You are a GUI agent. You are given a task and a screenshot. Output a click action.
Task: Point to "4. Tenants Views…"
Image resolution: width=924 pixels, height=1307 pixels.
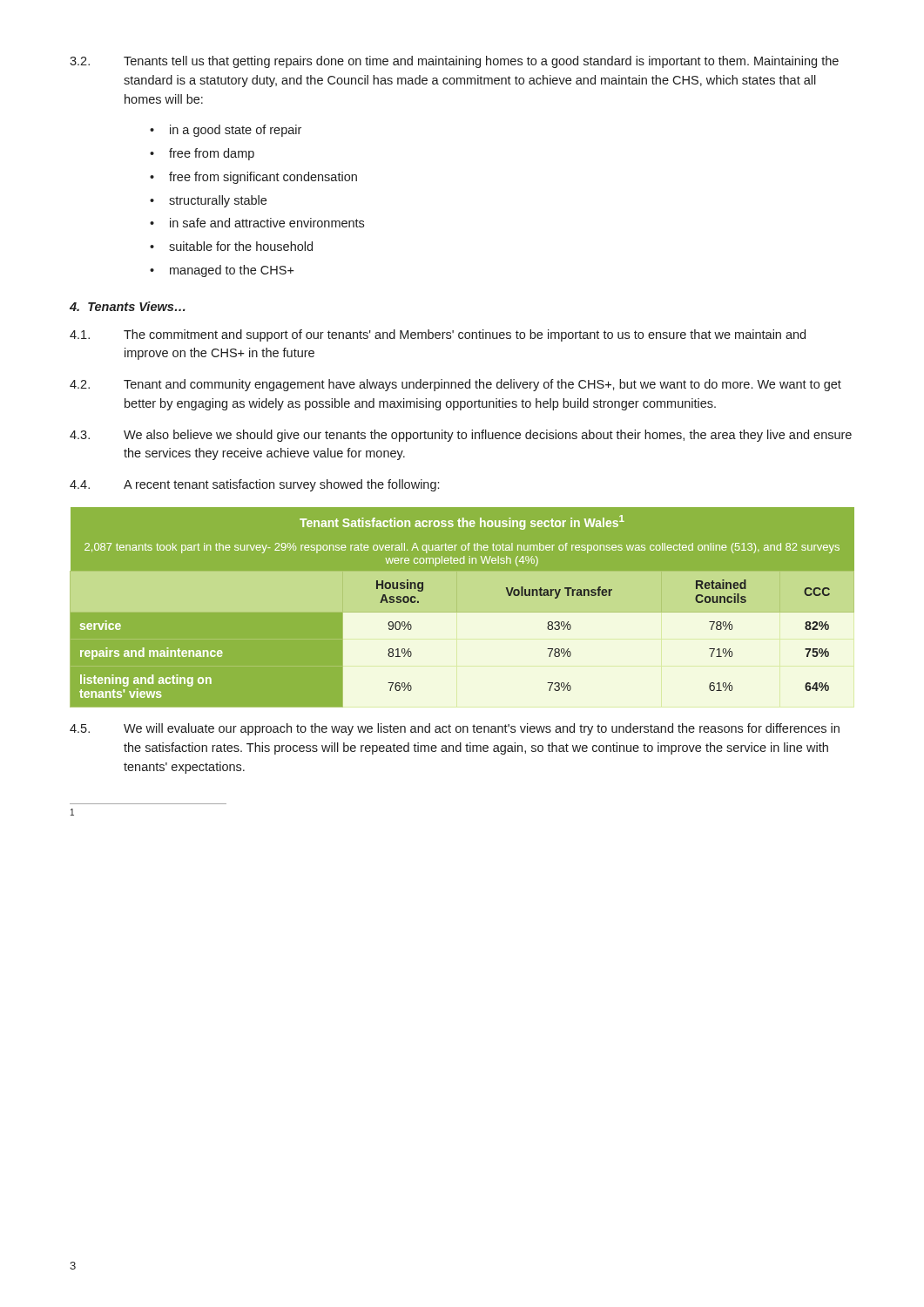click(128, 306)
